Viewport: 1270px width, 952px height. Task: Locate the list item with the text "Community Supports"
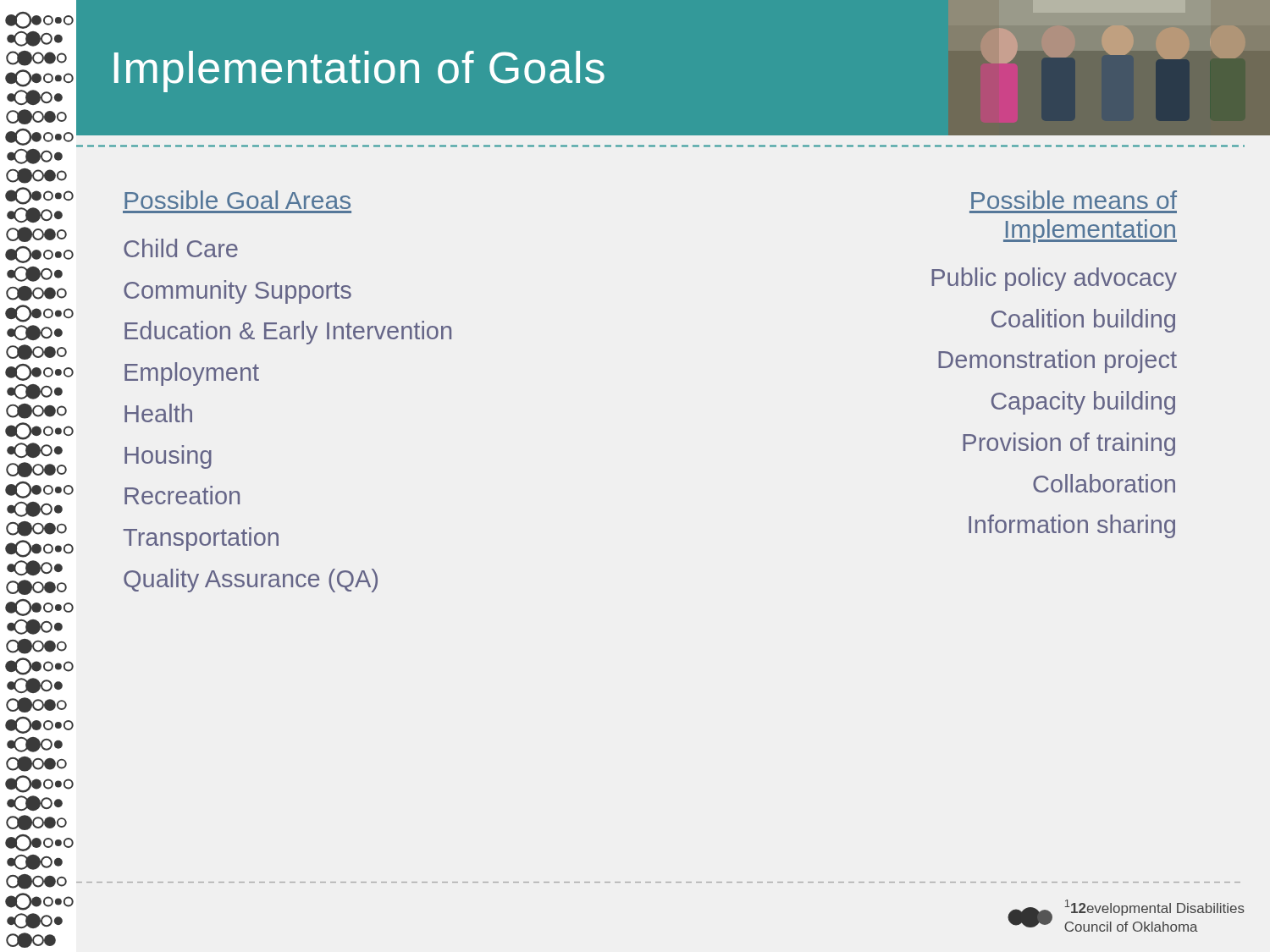(x=237, y=290)
